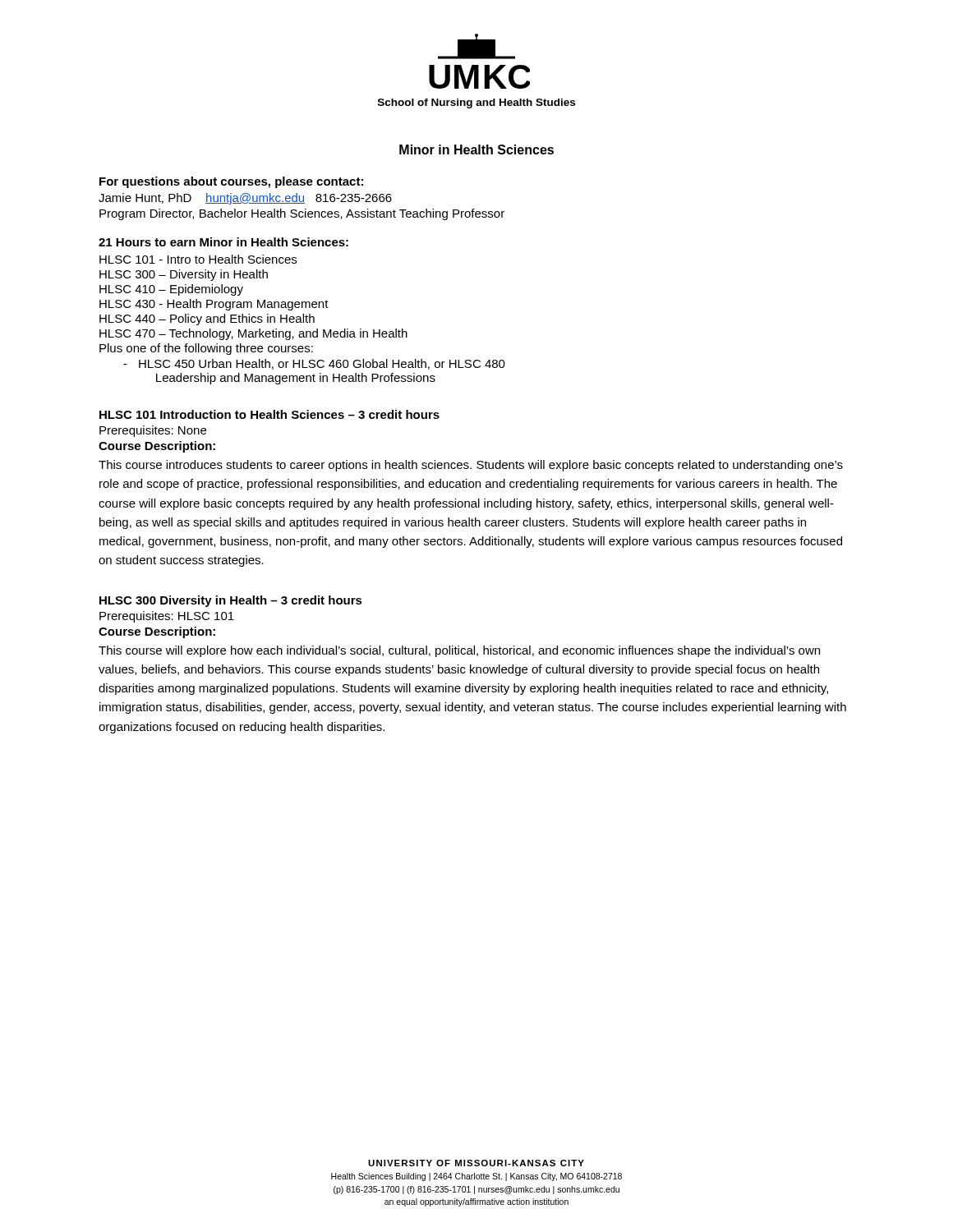Navigate to the element starting "HLSC 440 –"

(207, 318)
